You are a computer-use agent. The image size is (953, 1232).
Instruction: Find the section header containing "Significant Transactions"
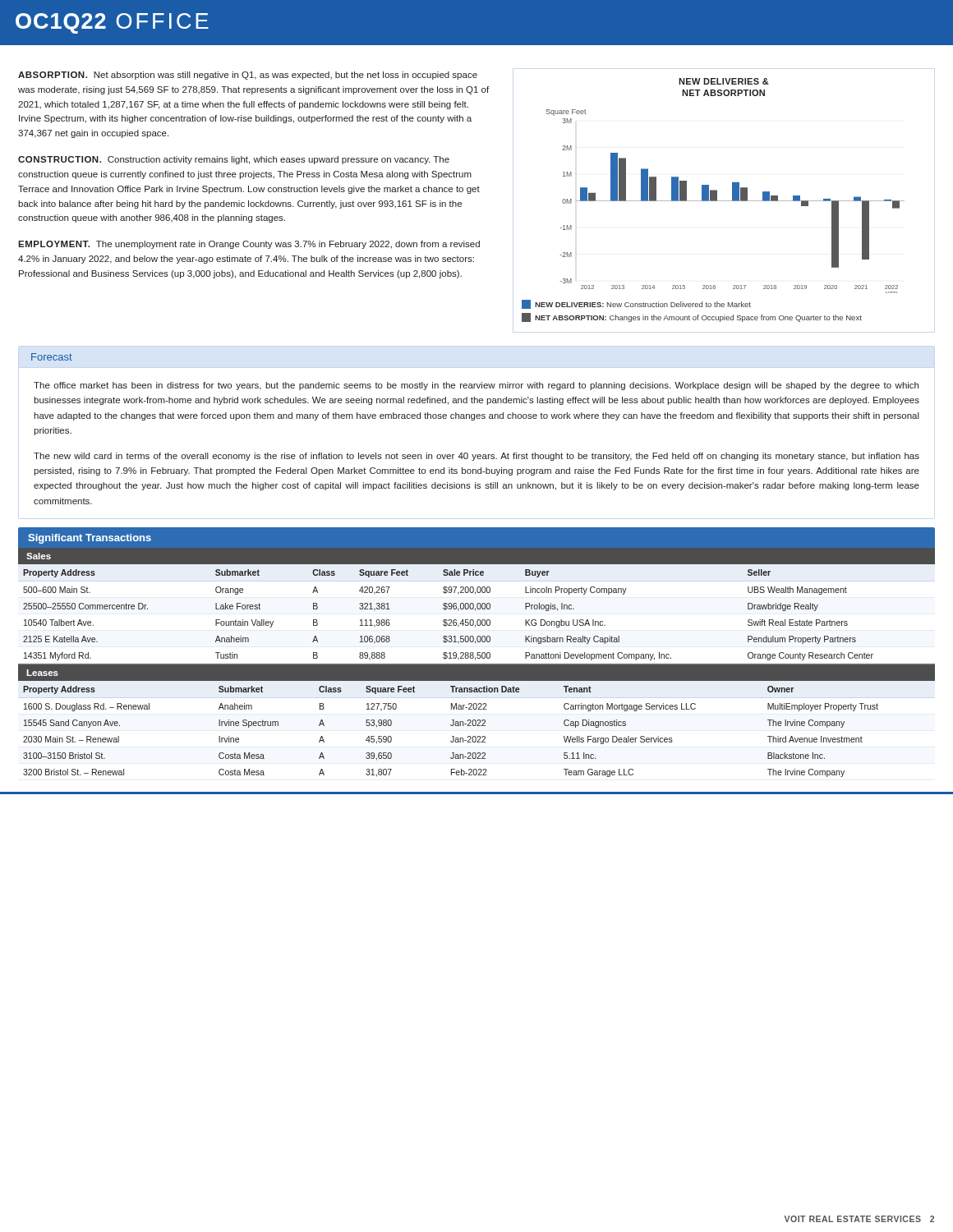tap(90, 538)
